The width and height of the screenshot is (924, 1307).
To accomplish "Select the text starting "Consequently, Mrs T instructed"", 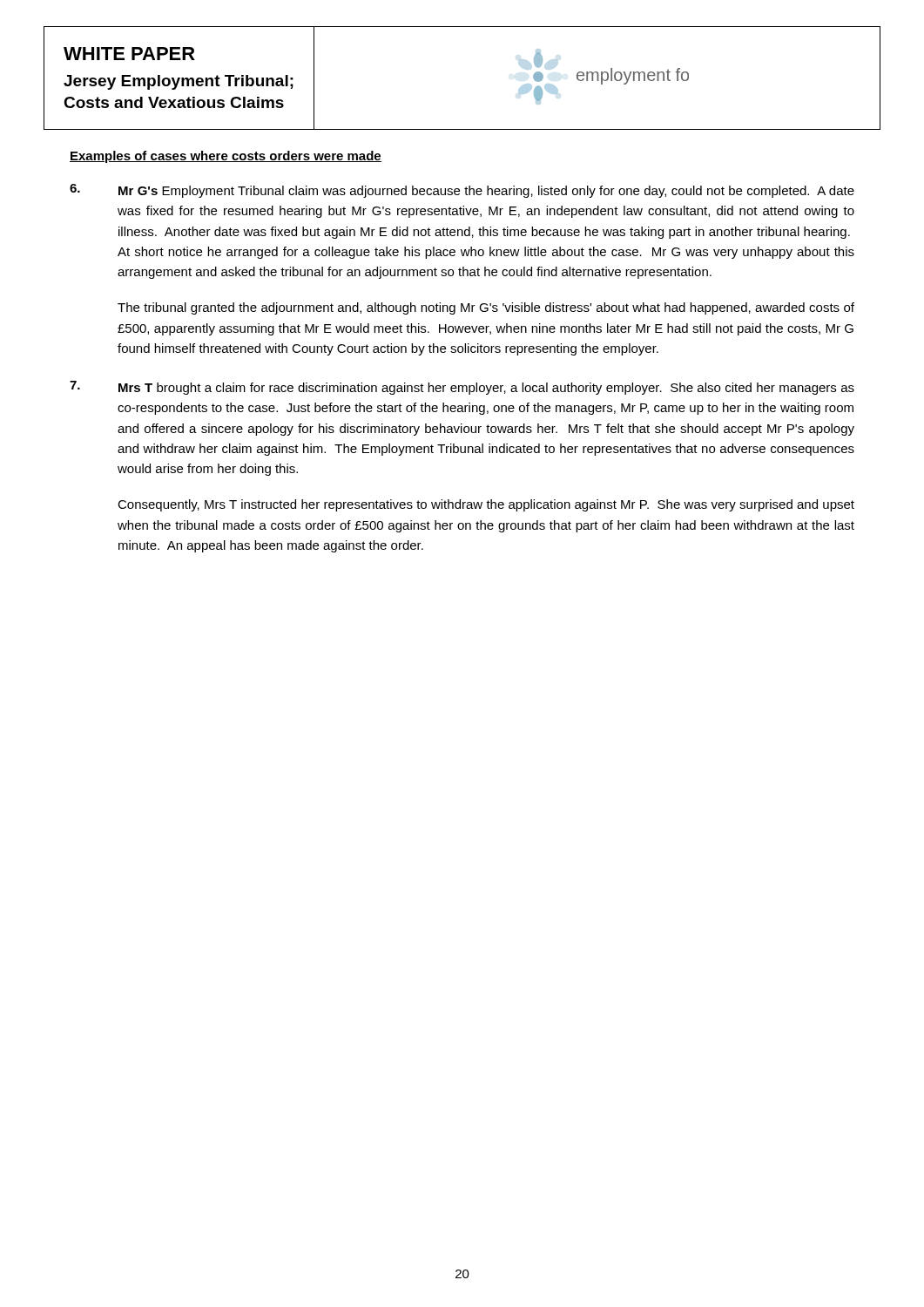I will 486,525.
